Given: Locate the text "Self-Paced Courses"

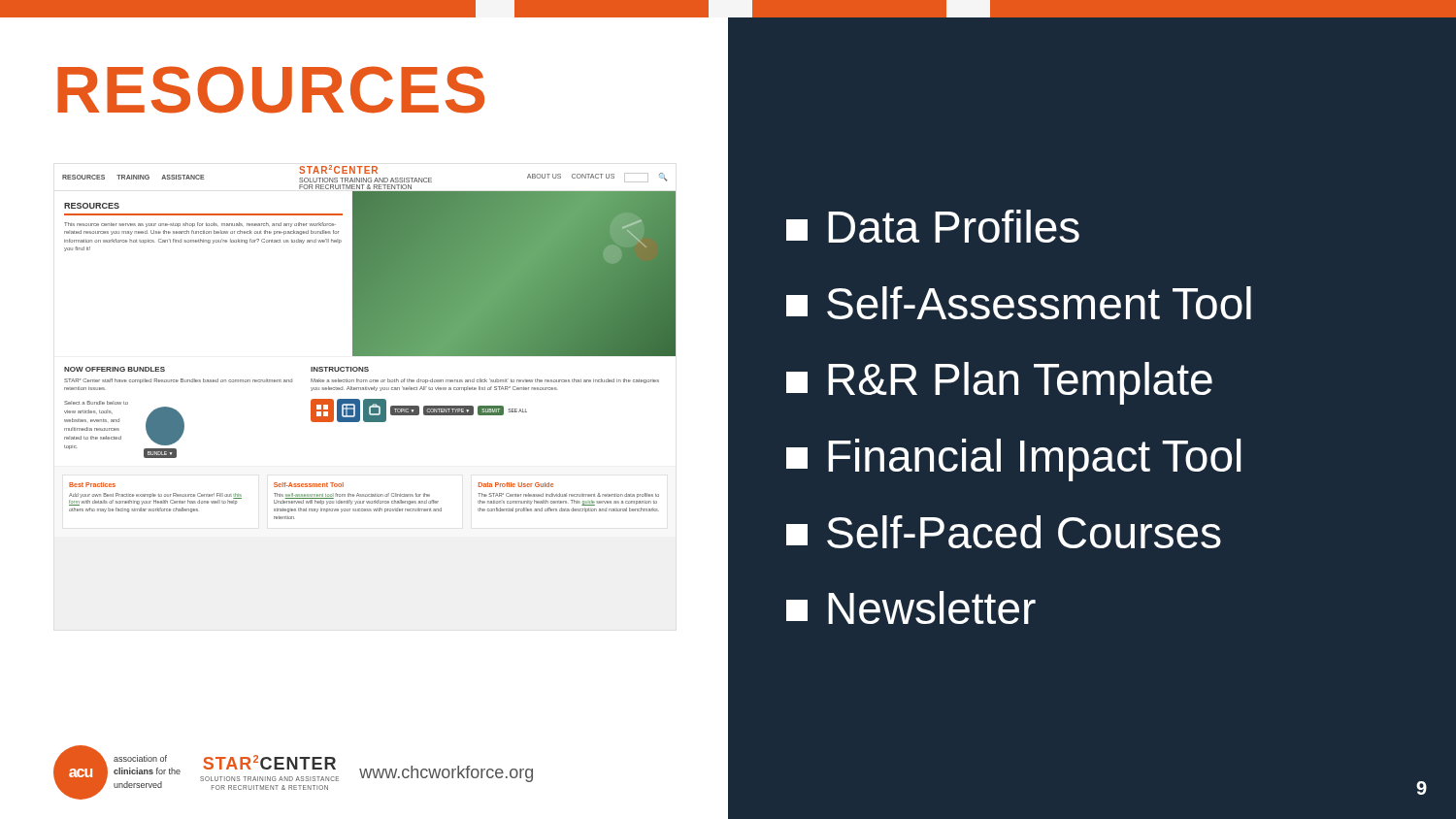Looking at the screenshot, I should click(1004, 533).
